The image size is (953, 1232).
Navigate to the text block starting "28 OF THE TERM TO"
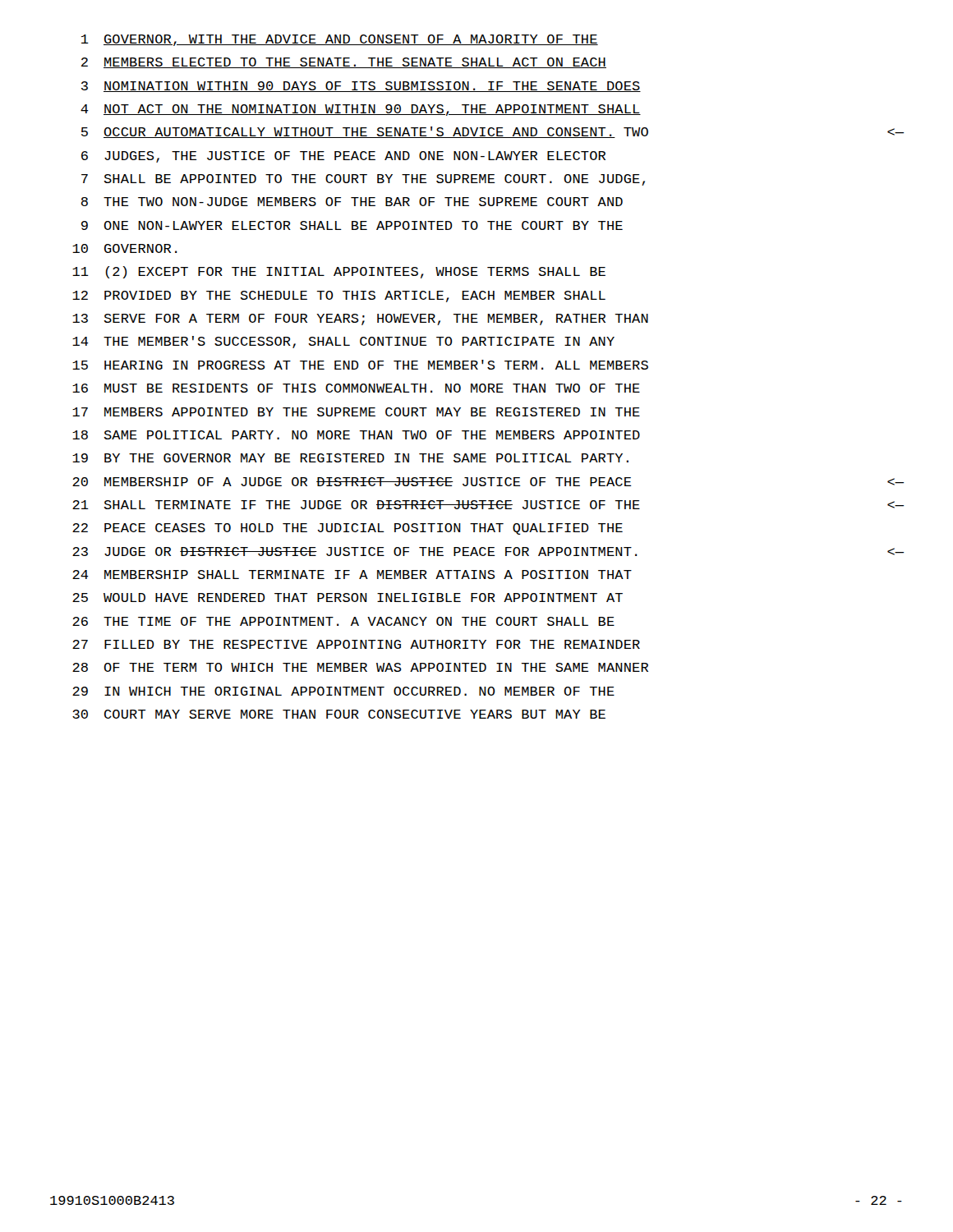click(x=476, y=669)
